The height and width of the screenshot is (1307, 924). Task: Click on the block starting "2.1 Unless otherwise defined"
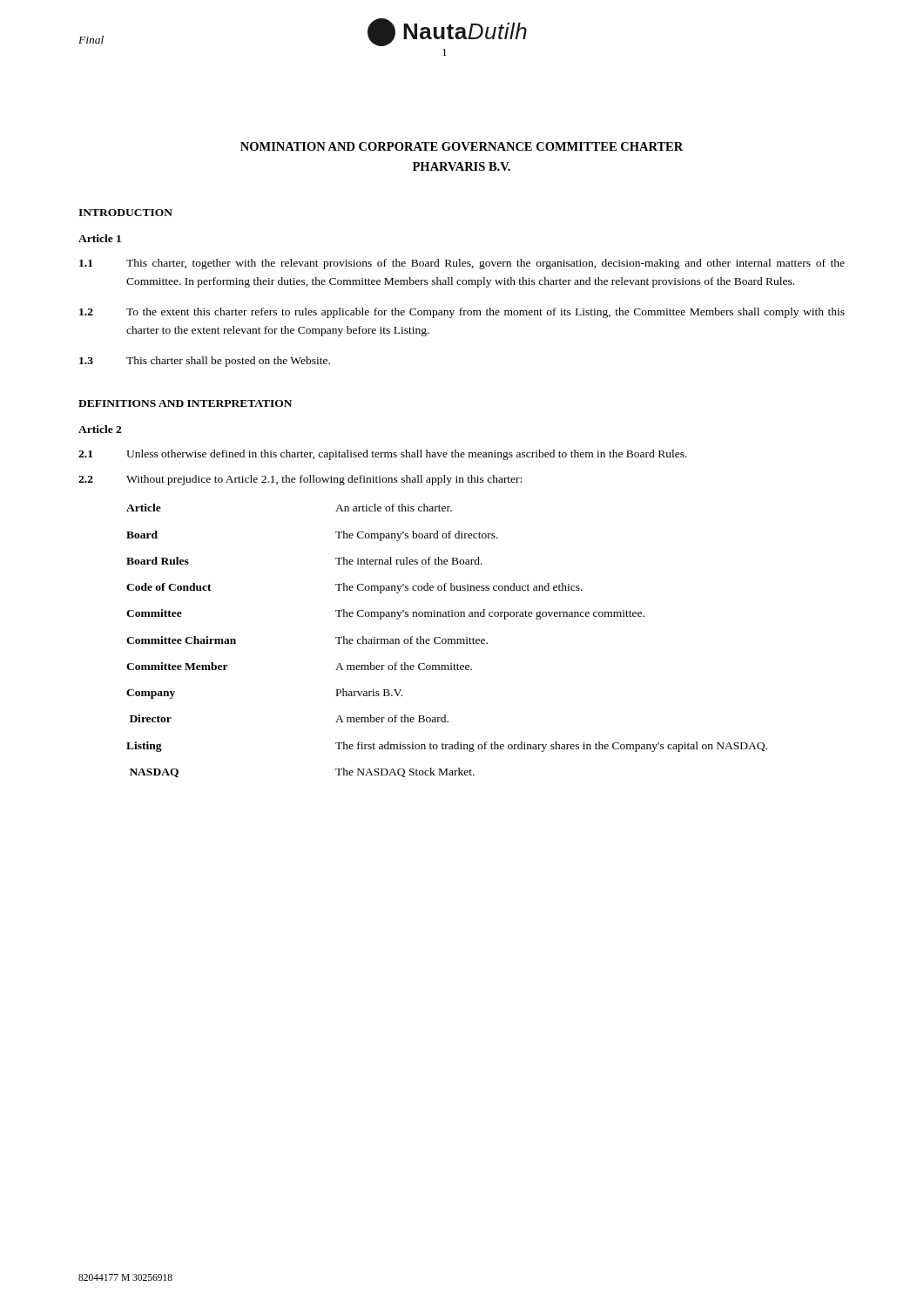462,454
